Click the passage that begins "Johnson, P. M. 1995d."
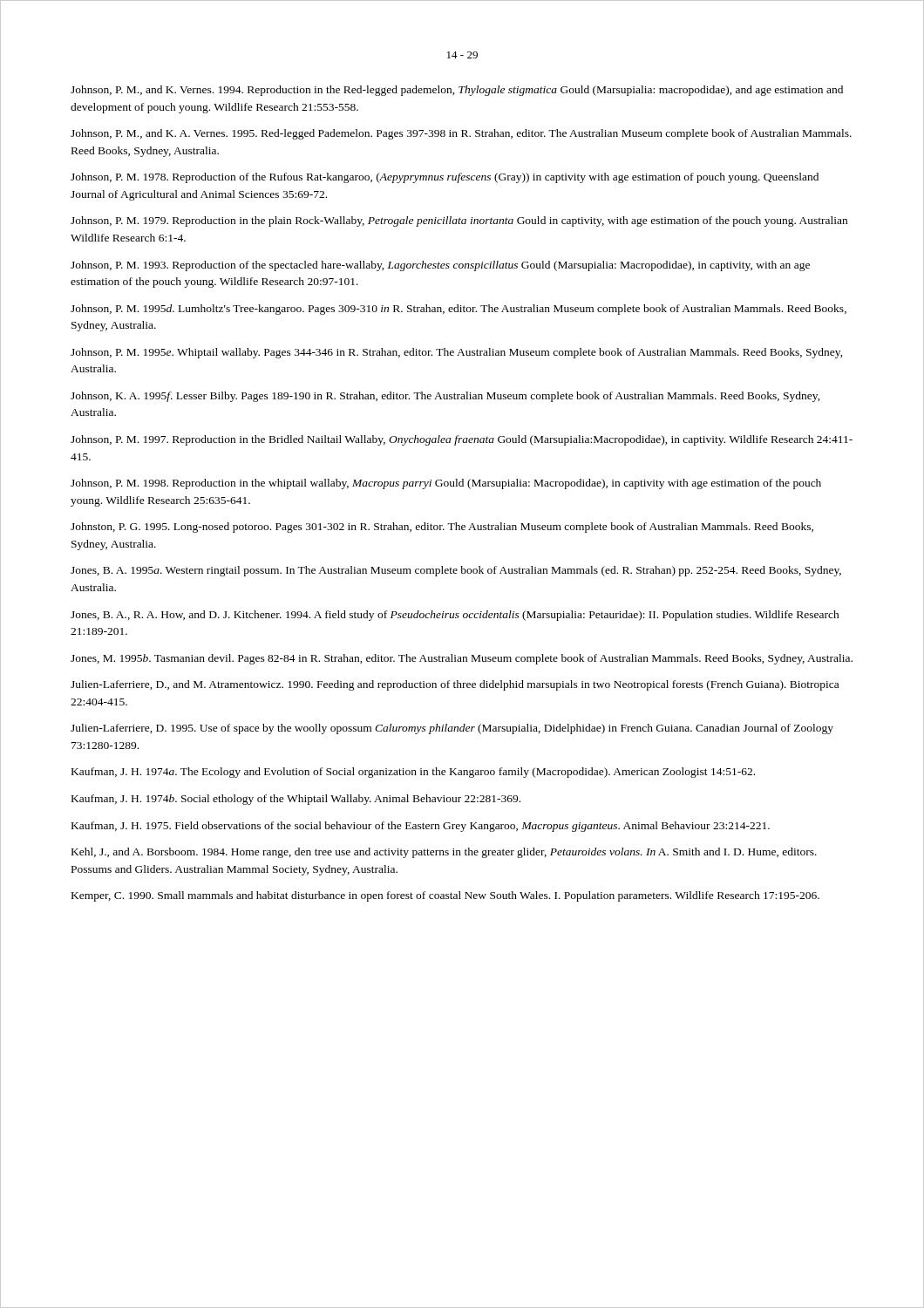Image resolution: width=924 pixels, height=1308 pixels. (x=459, y=316)
